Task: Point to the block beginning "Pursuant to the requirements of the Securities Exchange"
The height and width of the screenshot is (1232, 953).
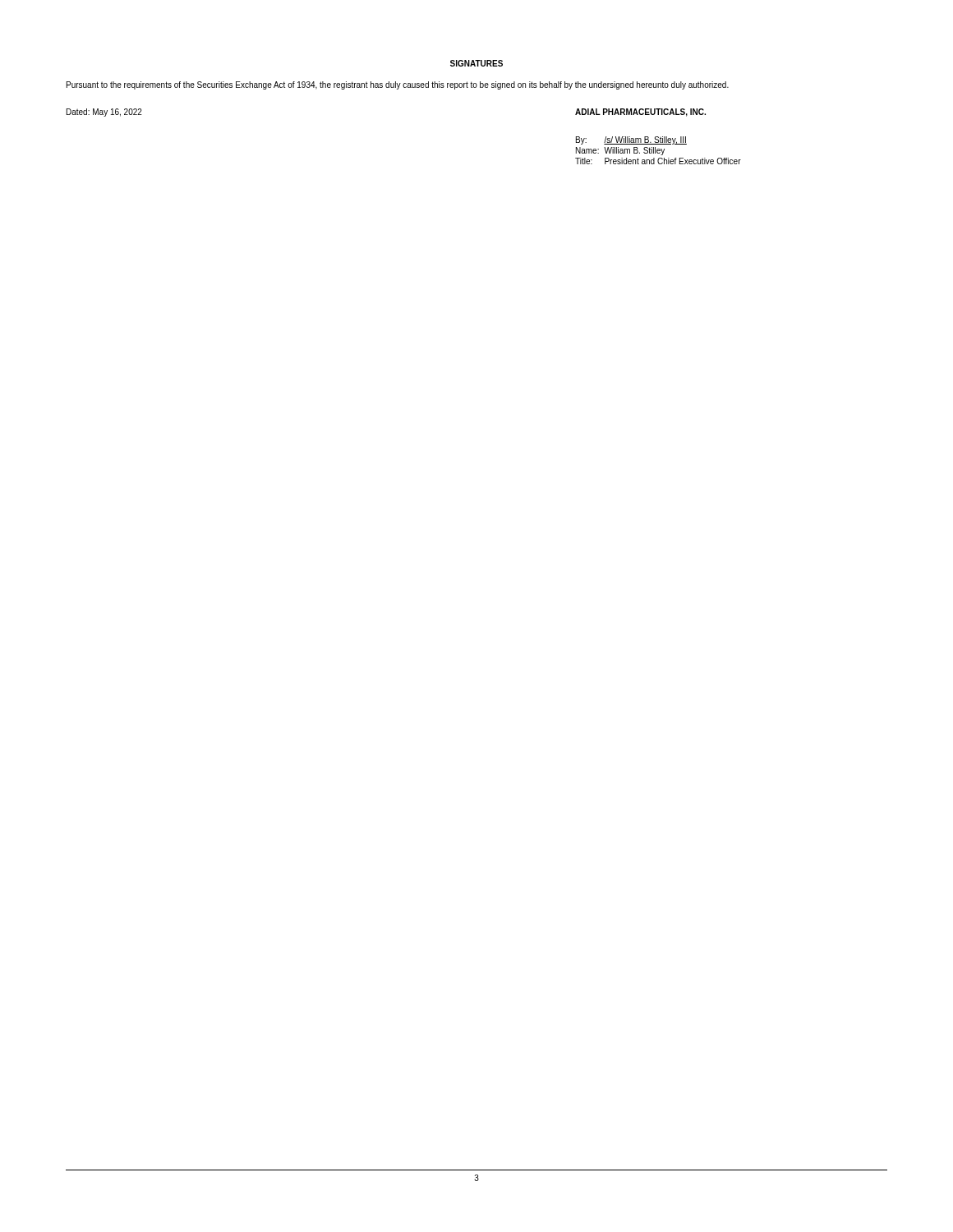Action: 397,85
